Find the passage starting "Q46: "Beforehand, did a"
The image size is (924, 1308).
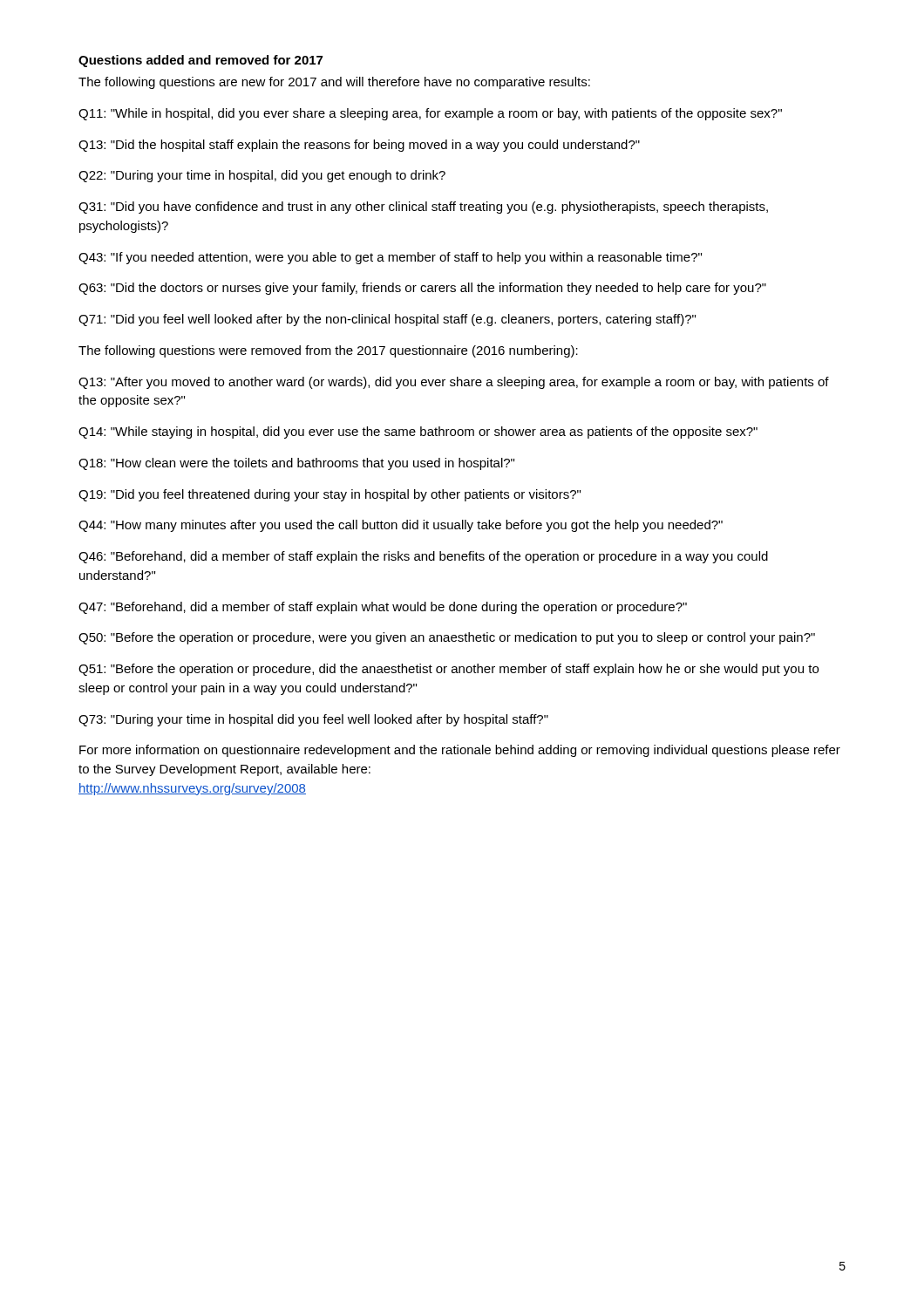[423, 565]
